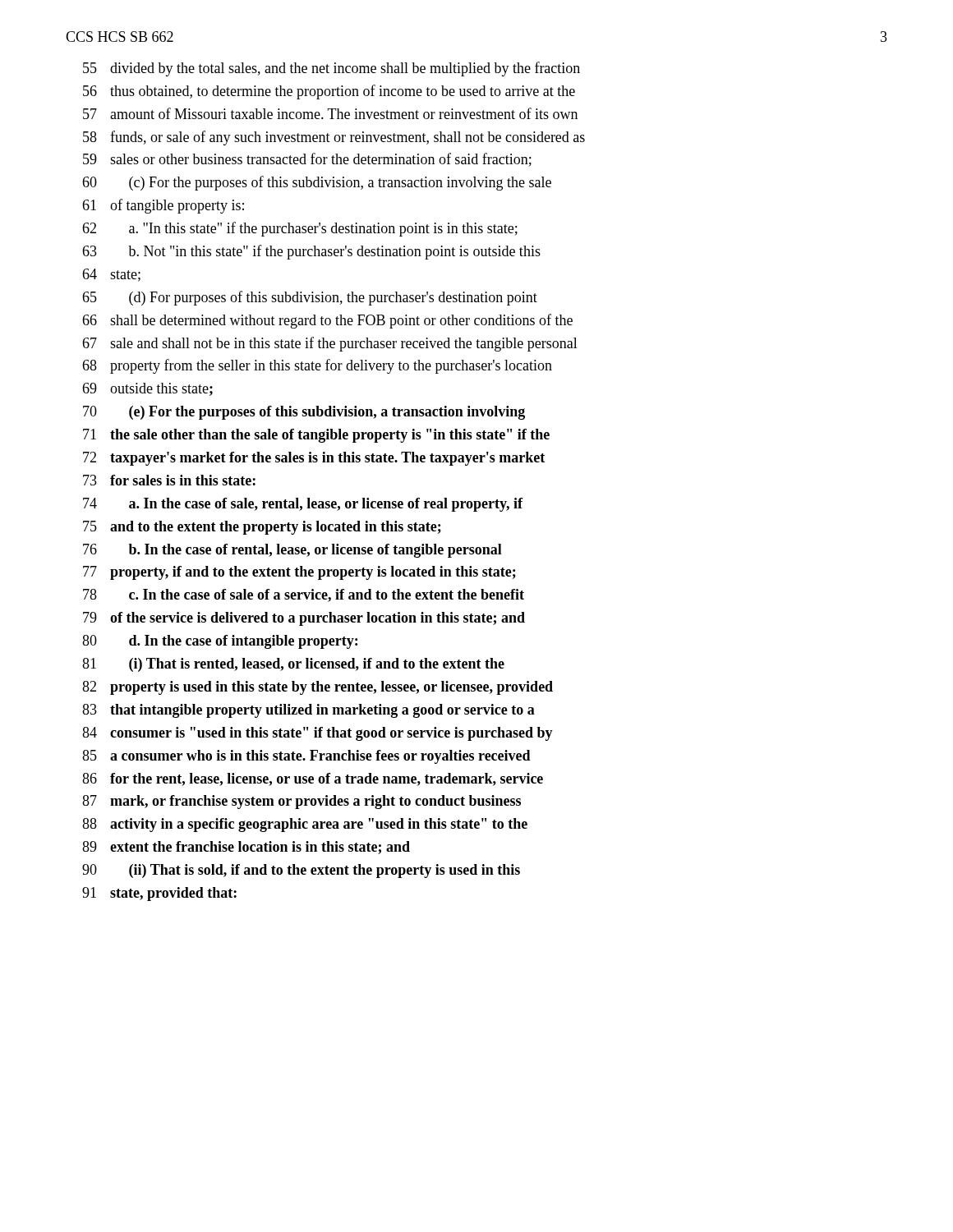This screenshot has height=1232, width=953.
Task: Click on the text block starting "80 d. In the case of"
Action: point(220,642)
